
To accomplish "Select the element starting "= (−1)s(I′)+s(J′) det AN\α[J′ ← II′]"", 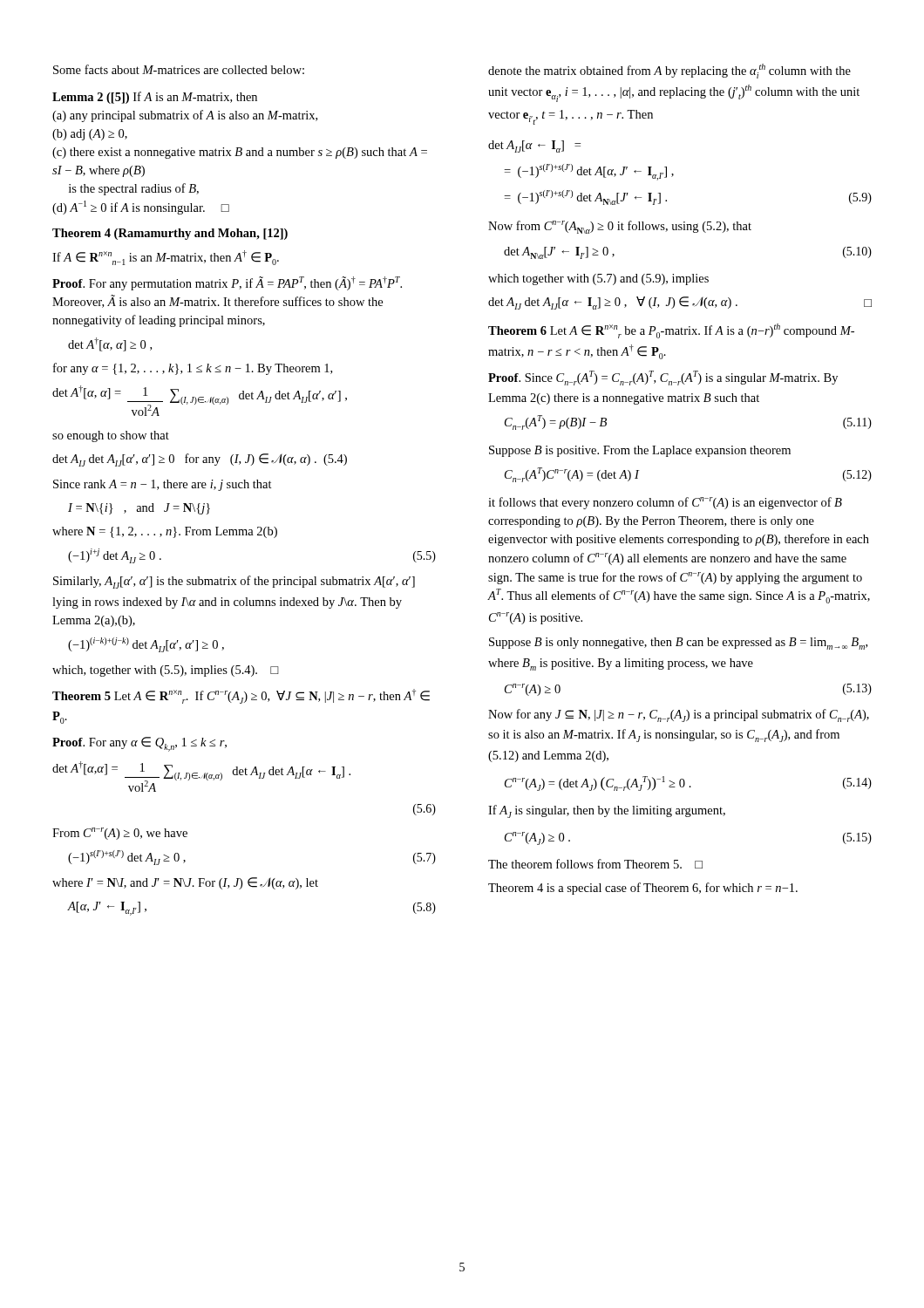I will tap(587, 198).
